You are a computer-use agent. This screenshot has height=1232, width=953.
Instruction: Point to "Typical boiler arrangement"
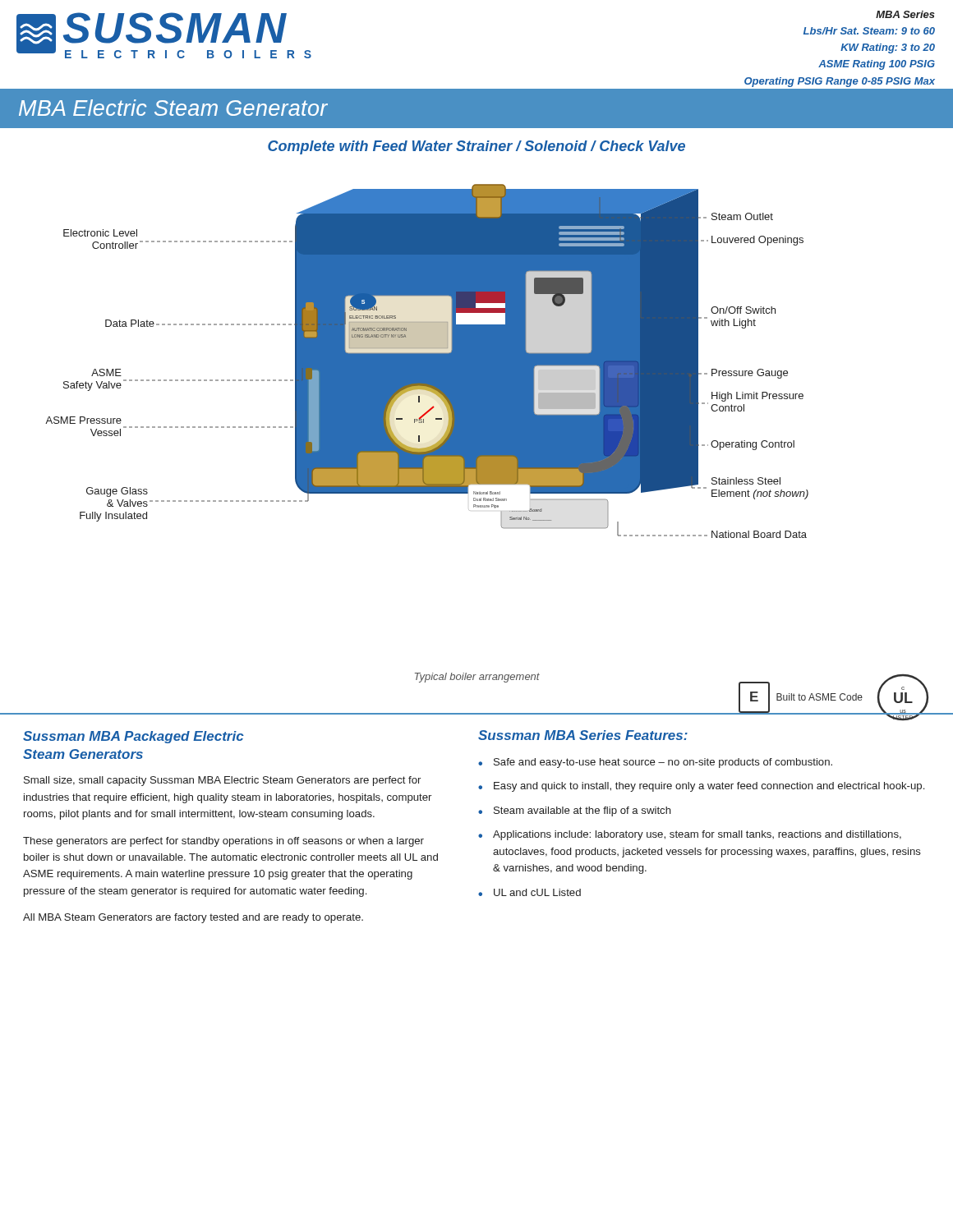(476, 676)
